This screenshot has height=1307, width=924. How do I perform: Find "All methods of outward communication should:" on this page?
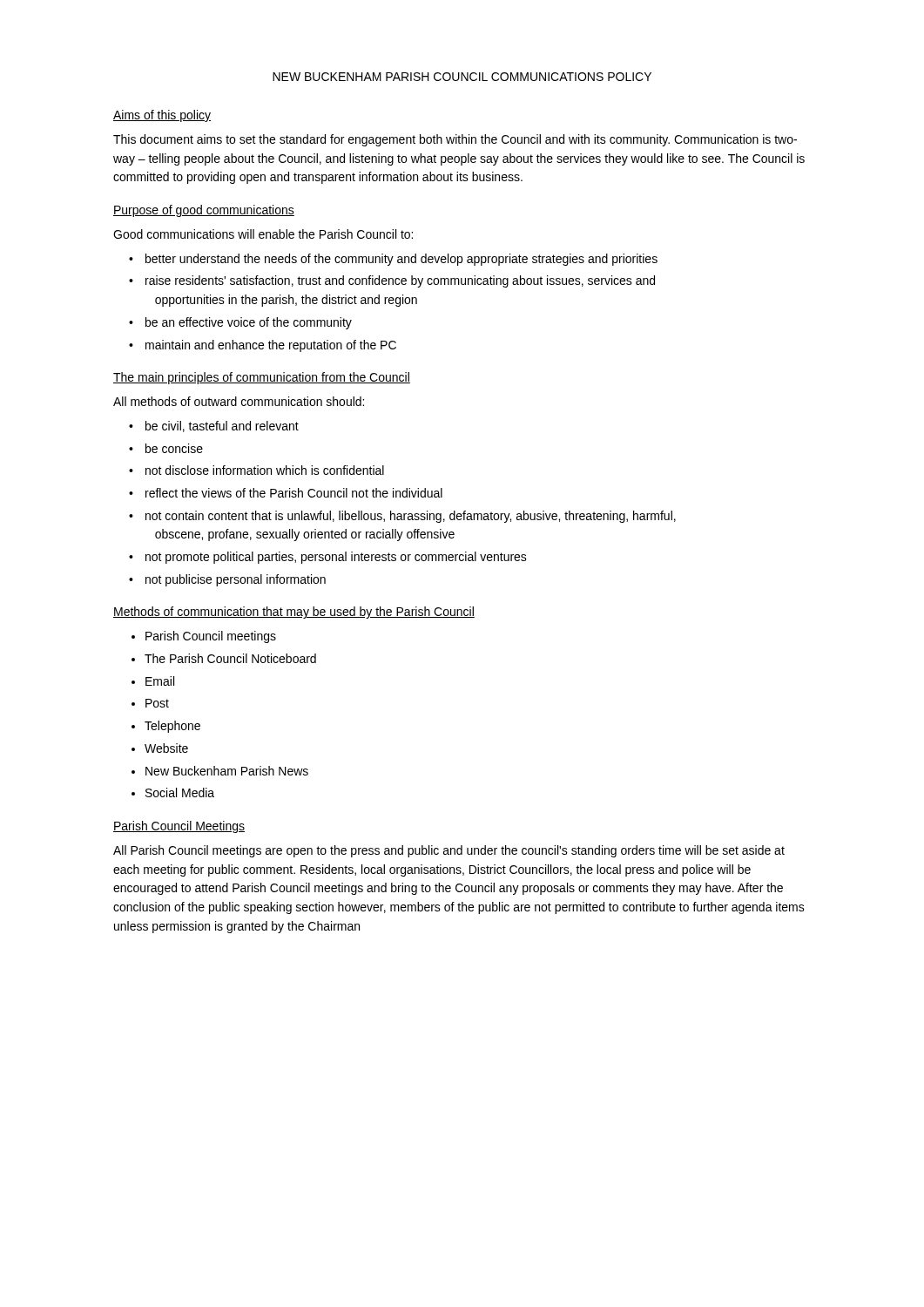(239, 402)
